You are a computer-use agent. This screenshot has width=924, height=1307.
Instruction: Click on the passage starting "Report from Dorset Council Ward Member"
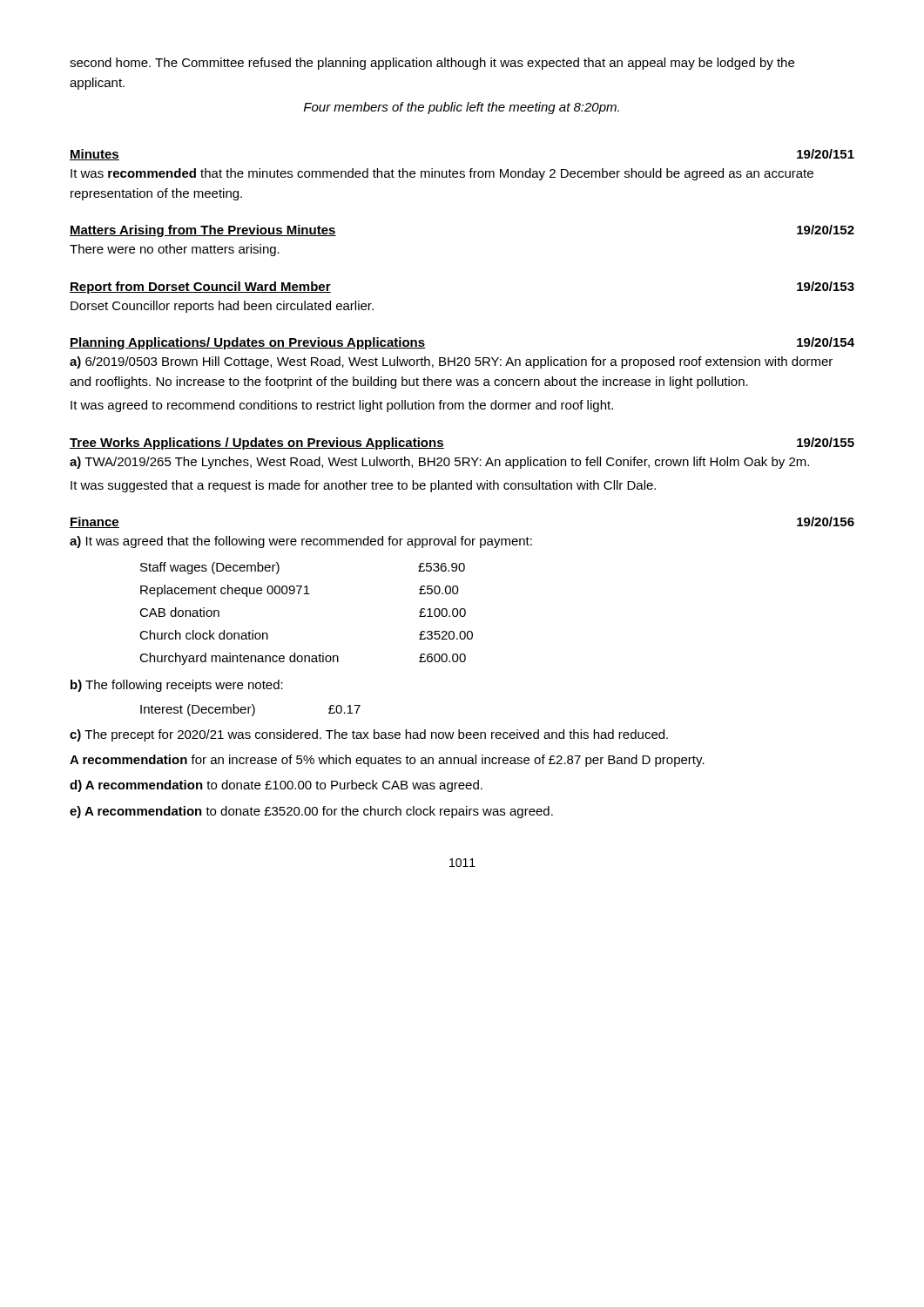200,286
